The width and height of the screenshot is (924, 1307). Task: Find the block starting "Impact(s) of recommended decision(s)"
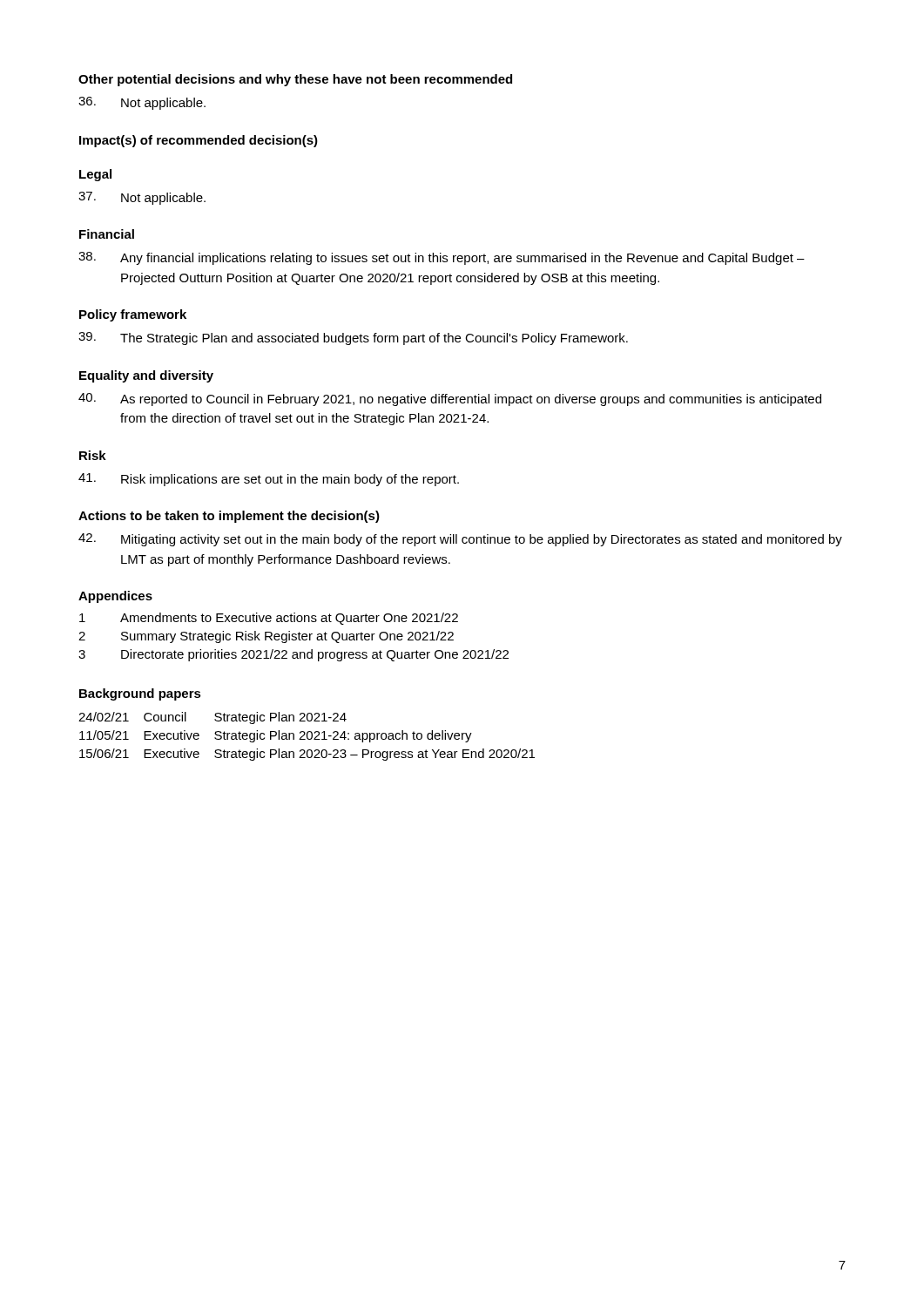click(x=198, y=139)
